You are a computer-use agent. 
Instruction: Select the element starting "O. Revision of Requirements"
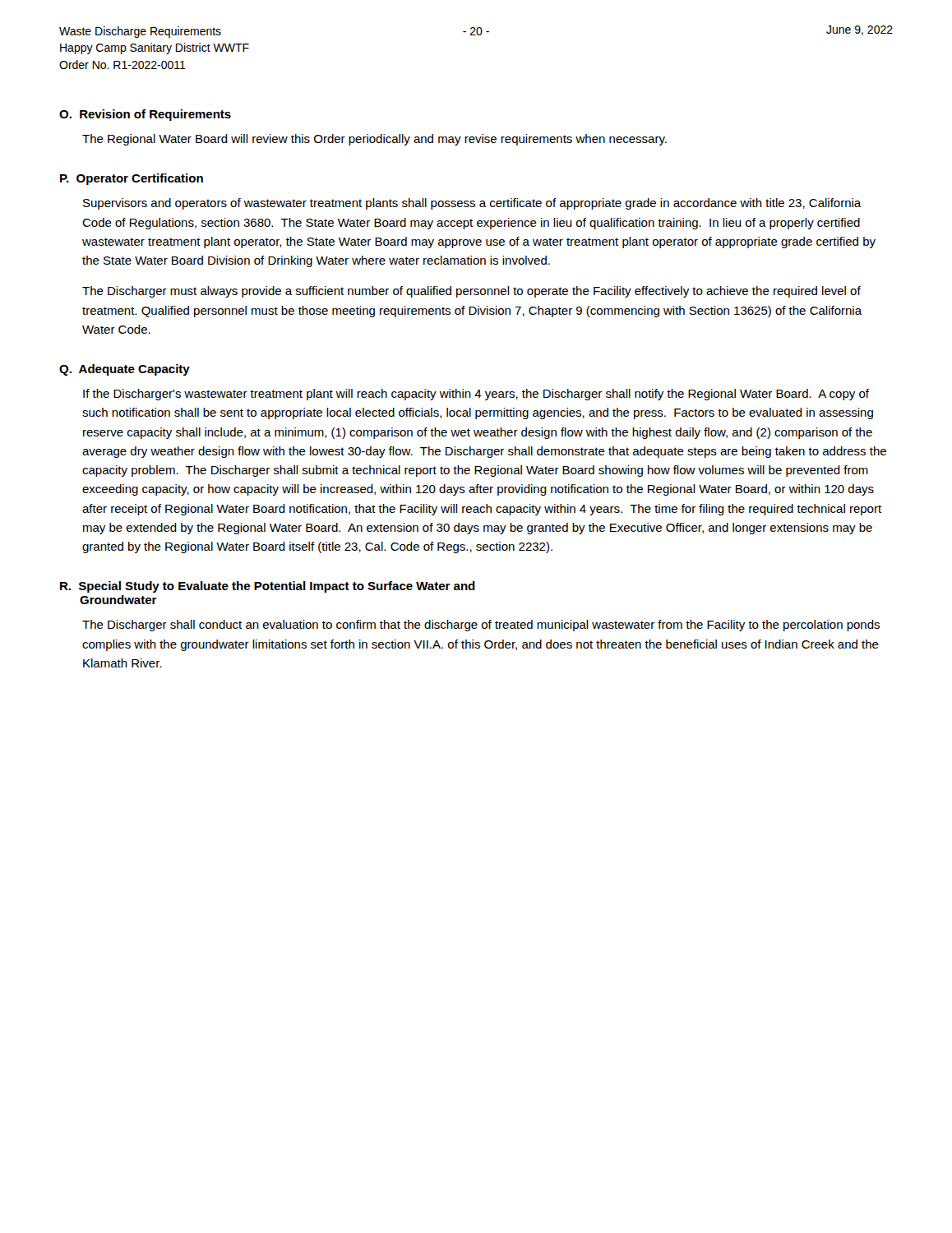tap(145, 114)
